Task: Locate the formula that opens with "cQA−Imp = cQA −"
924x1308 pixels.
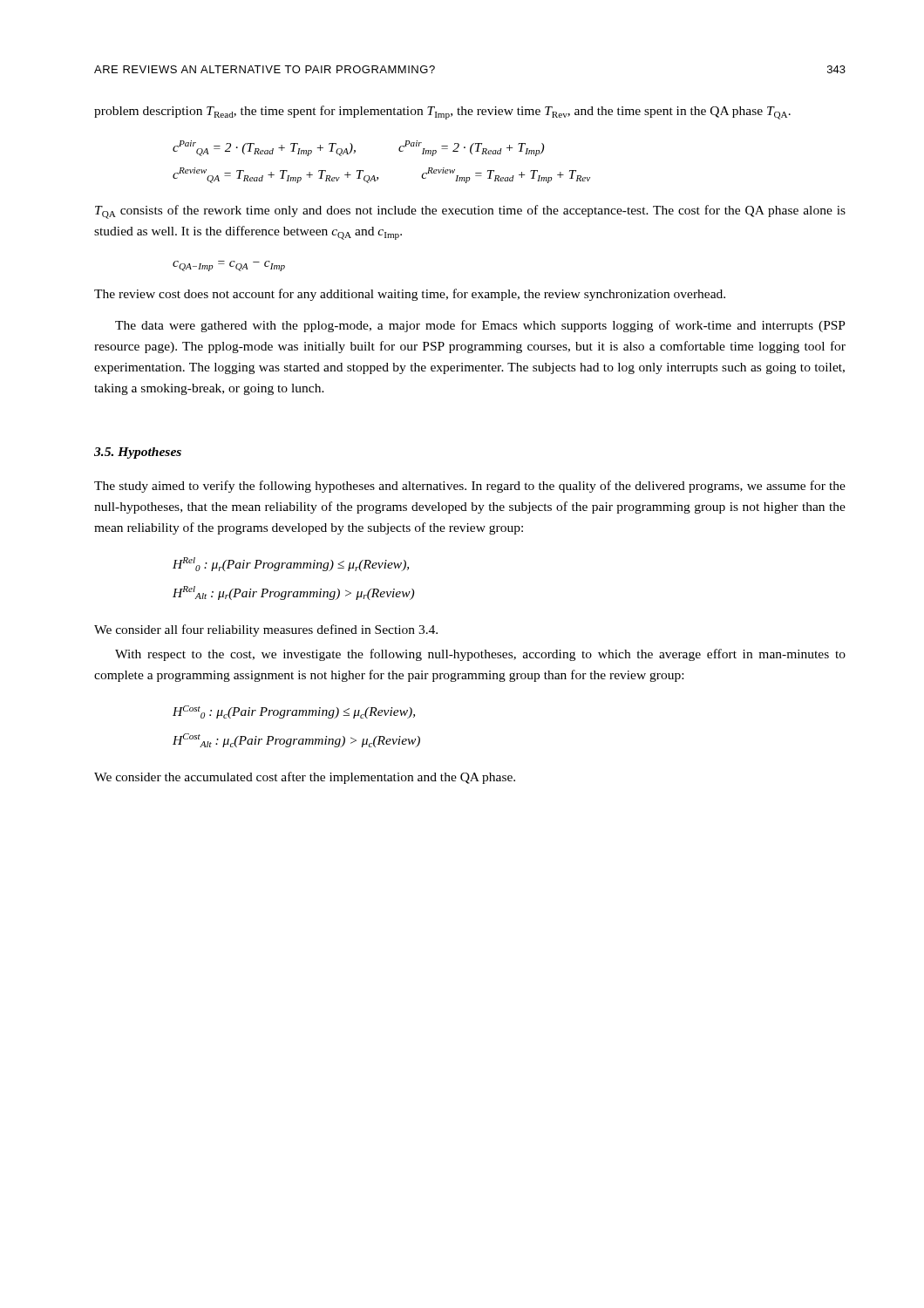Action: (229, 263)
